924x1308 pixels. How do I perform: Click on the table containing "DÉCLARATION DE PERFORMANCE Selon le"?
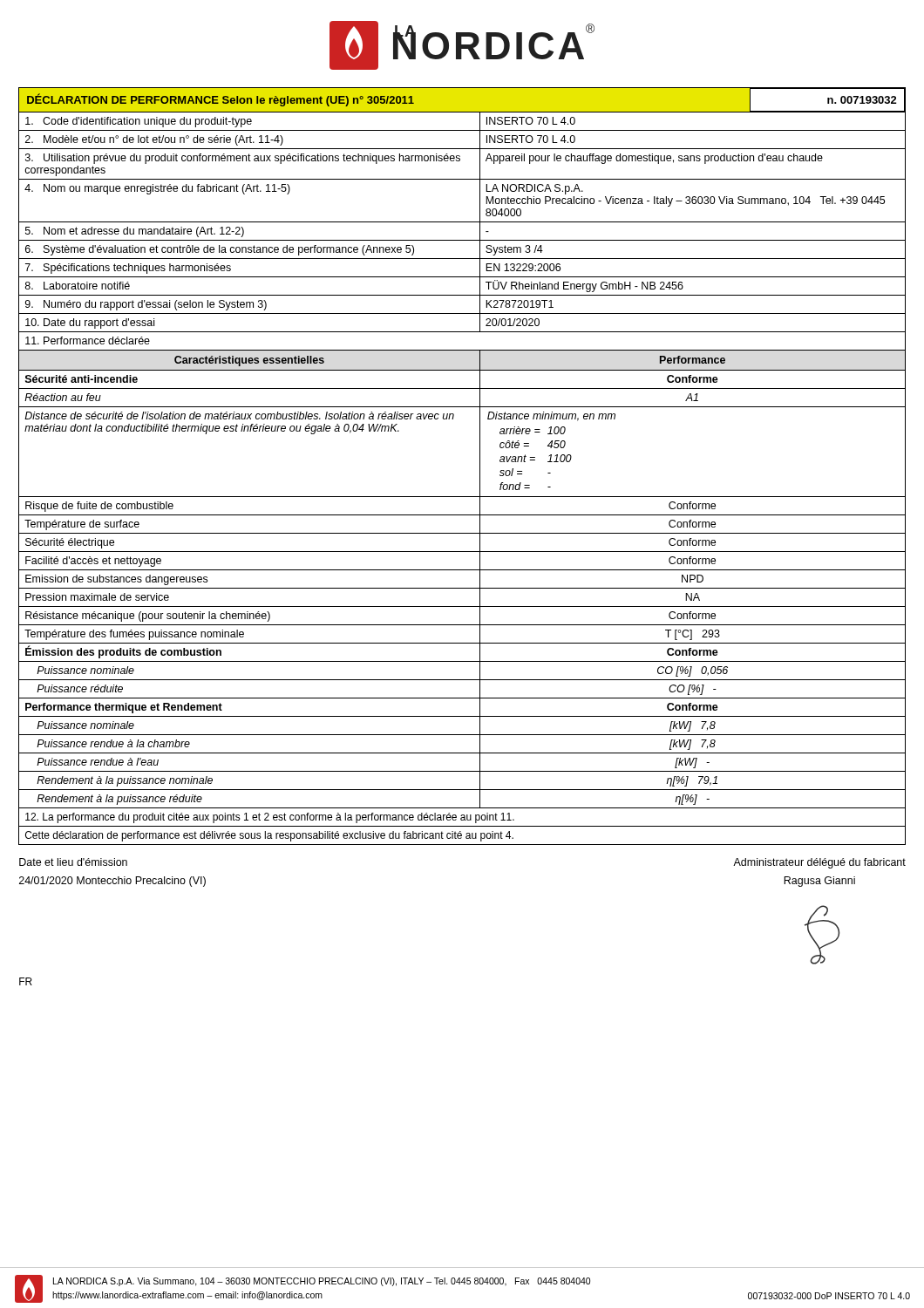(462, 466)
